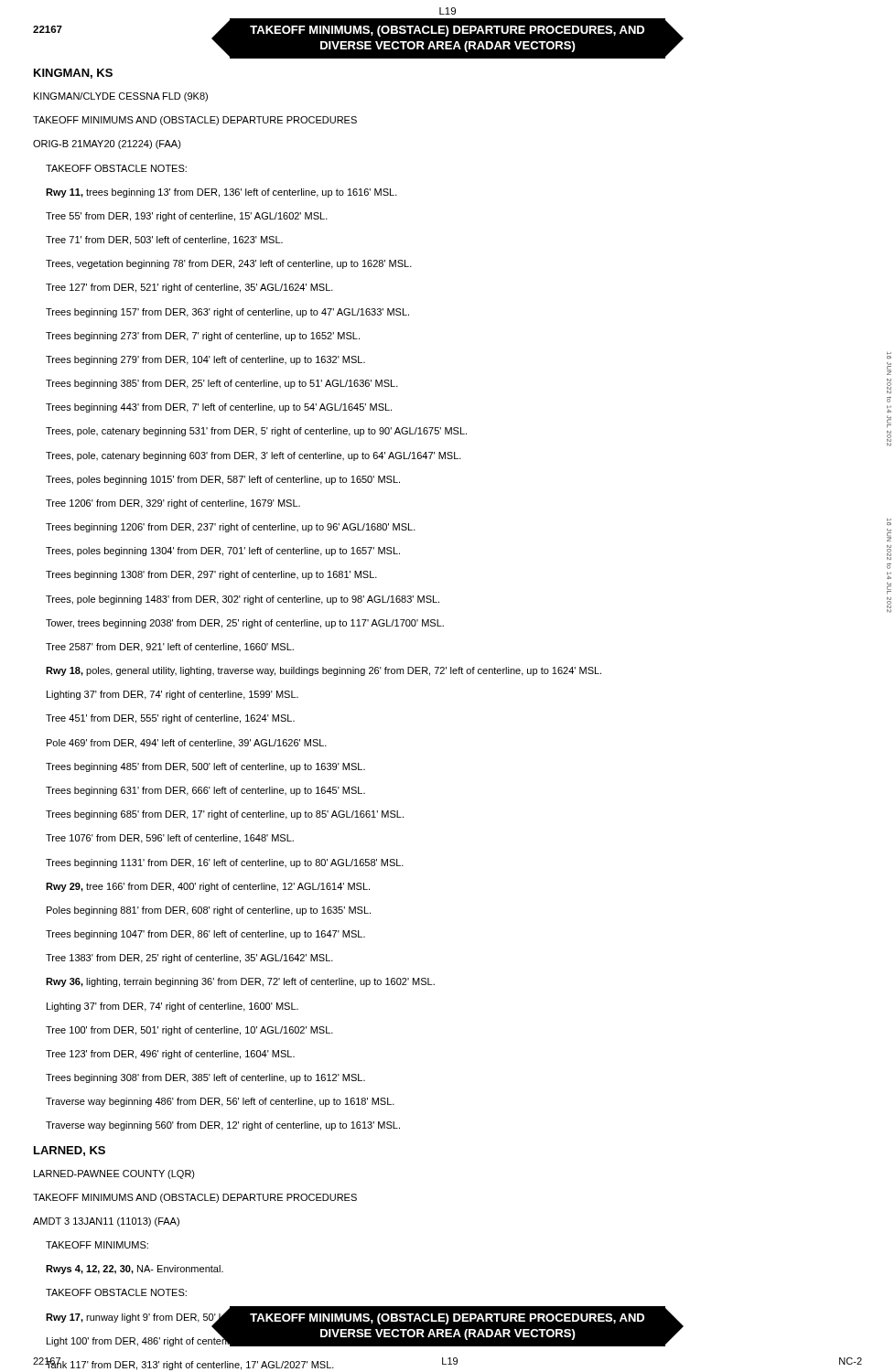This screenshot has height=1372, width=895.
Task: Find the block on this page that starts "KINGMAN/CLYDE CESSNA FLD (9K8)"
Action: [x=121, y=97]
